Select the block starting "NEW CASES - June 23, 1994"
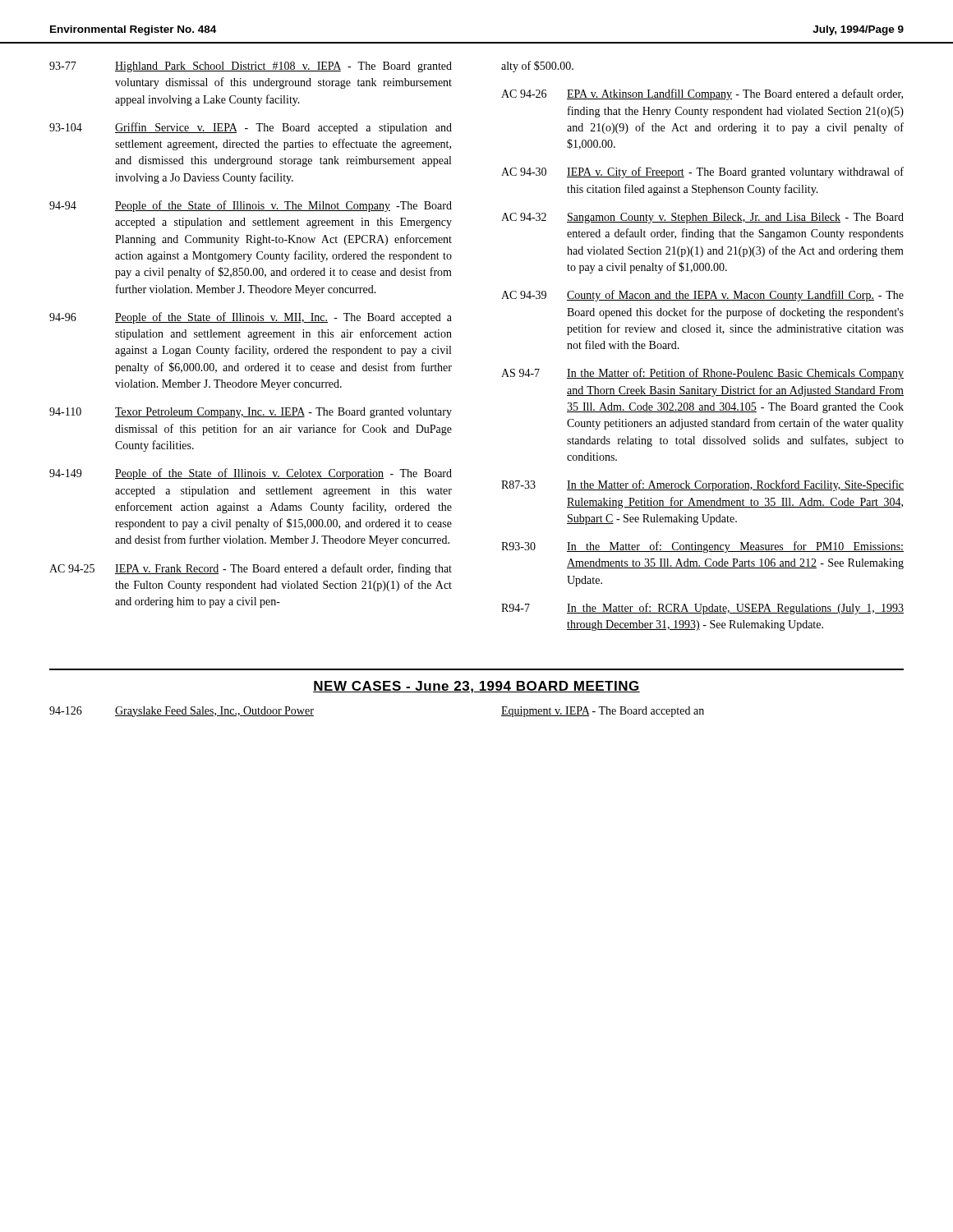 [x=476, y=686]
